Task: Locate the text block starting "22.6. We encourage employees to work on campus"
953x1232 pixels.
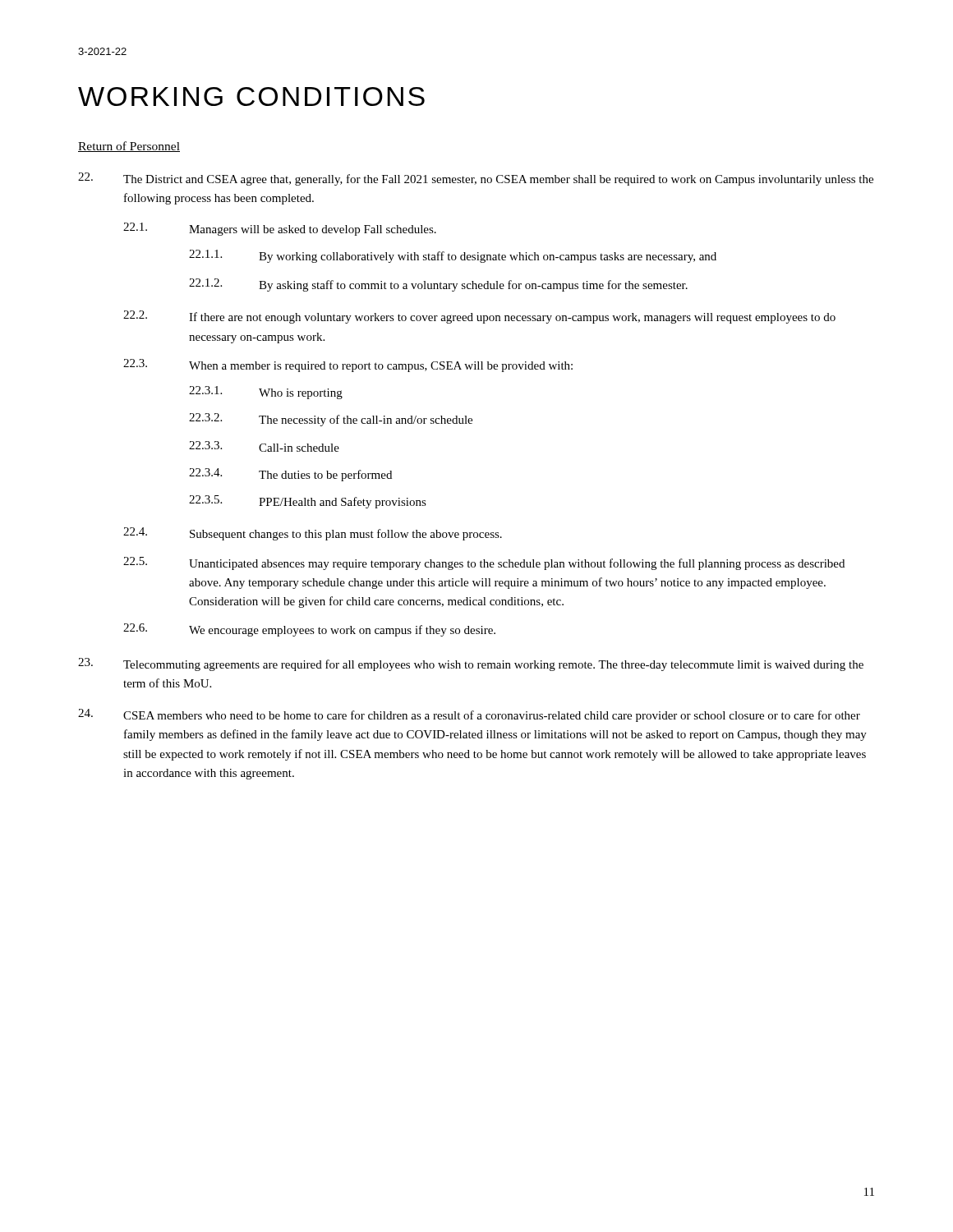Action: tap(499, 631)
